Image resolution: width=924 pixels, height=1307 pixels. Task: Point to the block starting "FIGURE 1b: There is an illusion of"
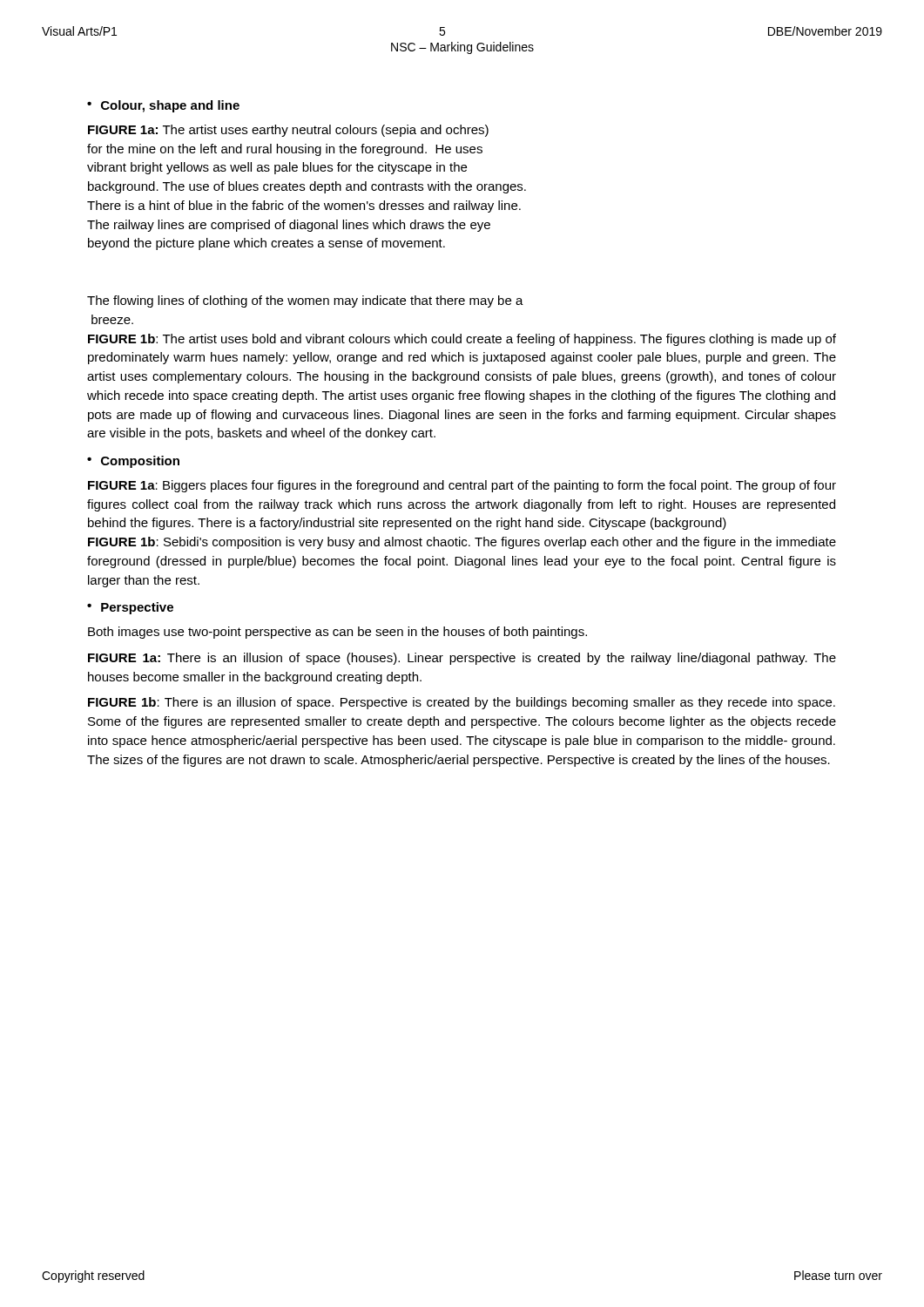point(462,730)
